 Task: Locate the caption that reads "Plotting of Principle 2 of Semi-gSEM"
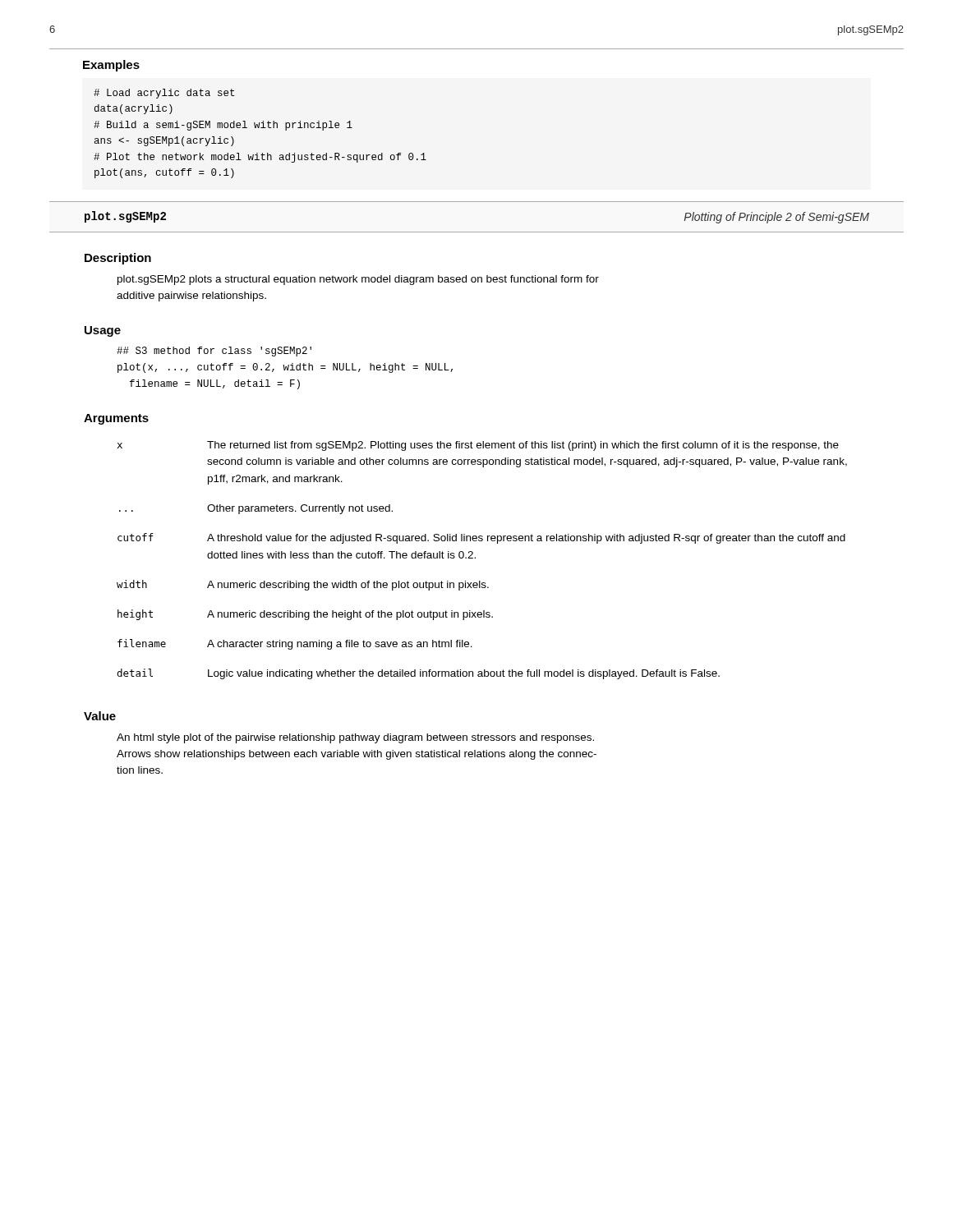(x=777, y=217)
